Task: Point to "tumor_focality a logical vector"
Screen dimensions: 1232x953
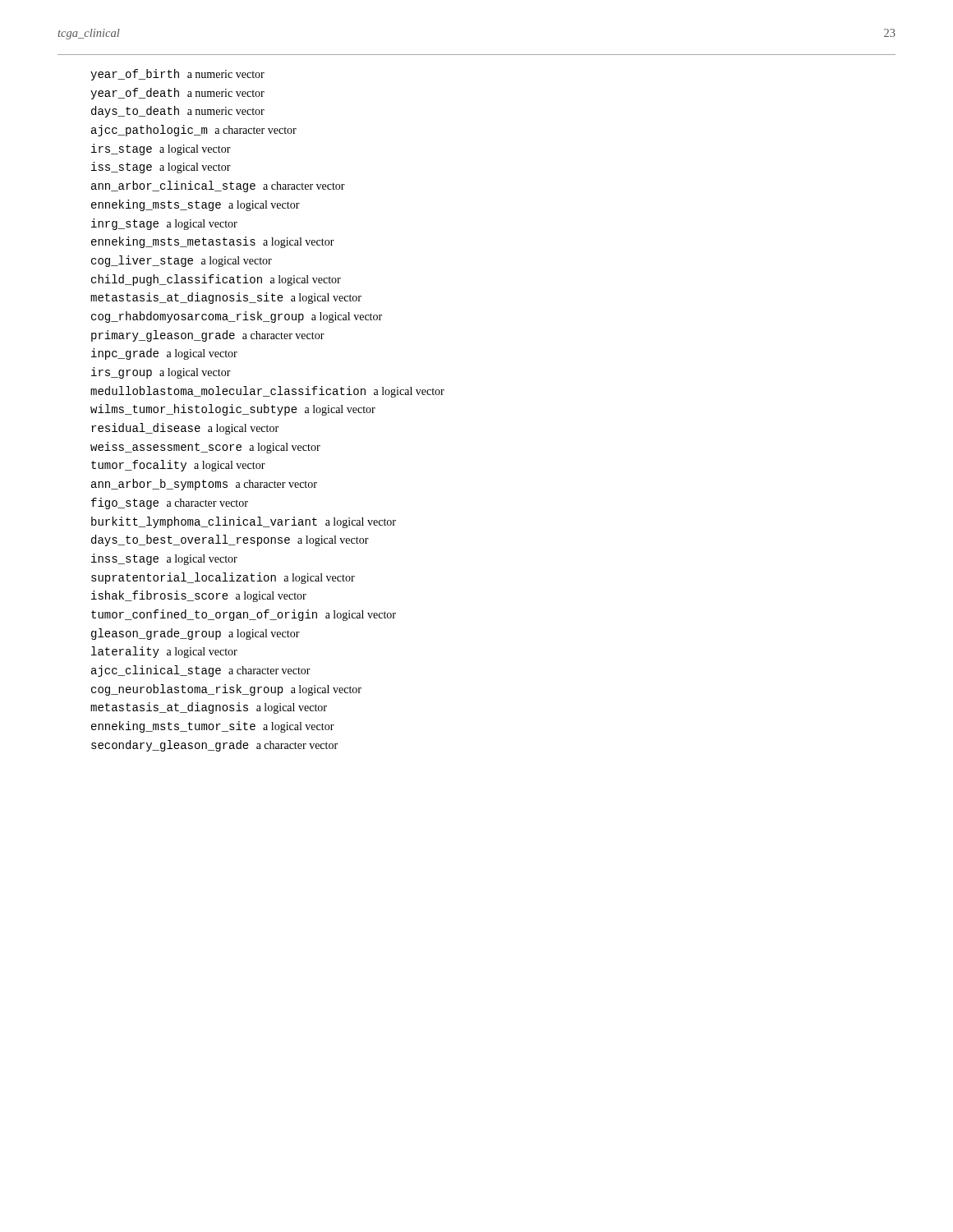Action: click(178, 466)
